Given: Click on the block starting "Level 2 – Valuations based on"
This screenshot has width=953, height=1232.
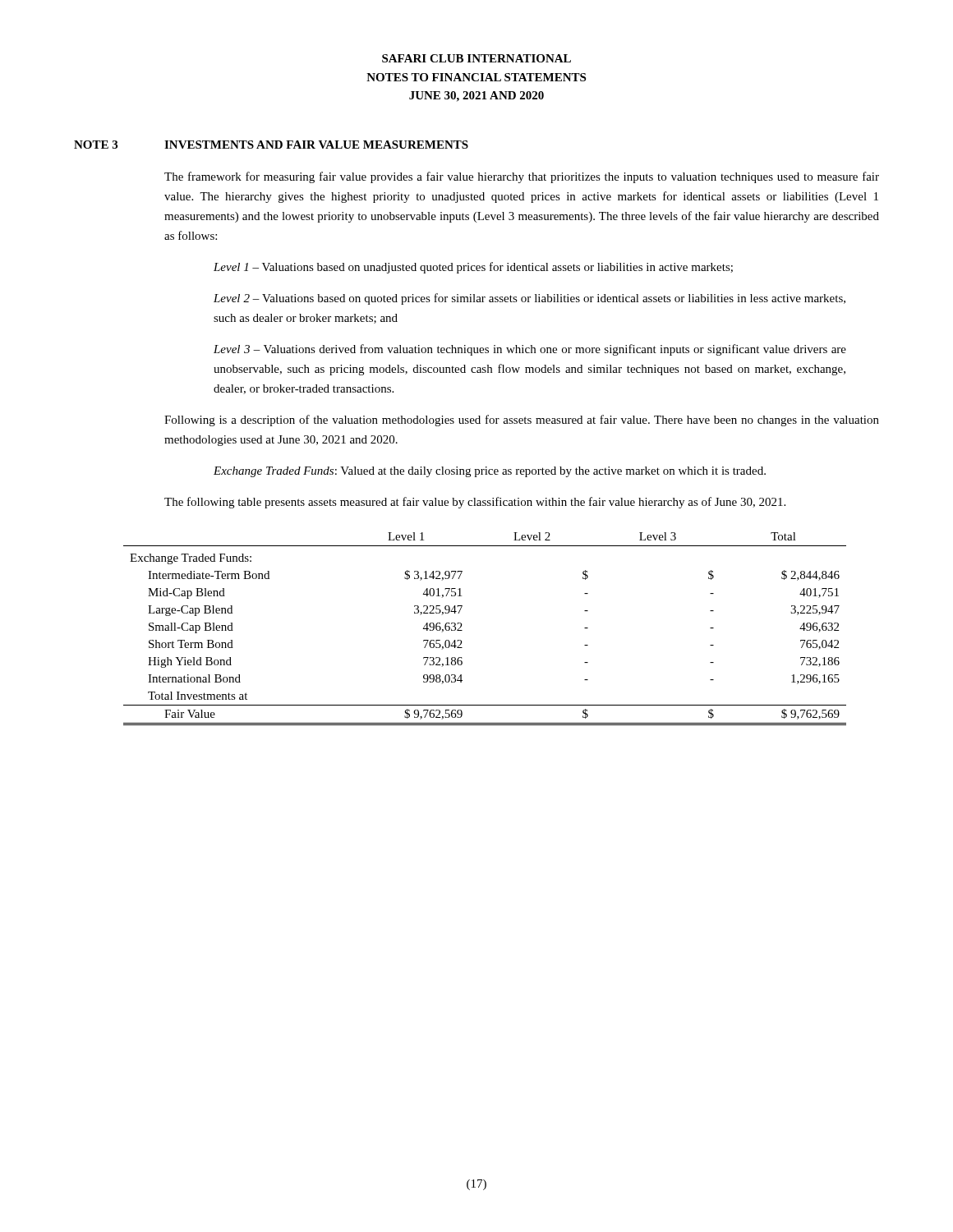Looking at the screenshot, I should 530,308.
